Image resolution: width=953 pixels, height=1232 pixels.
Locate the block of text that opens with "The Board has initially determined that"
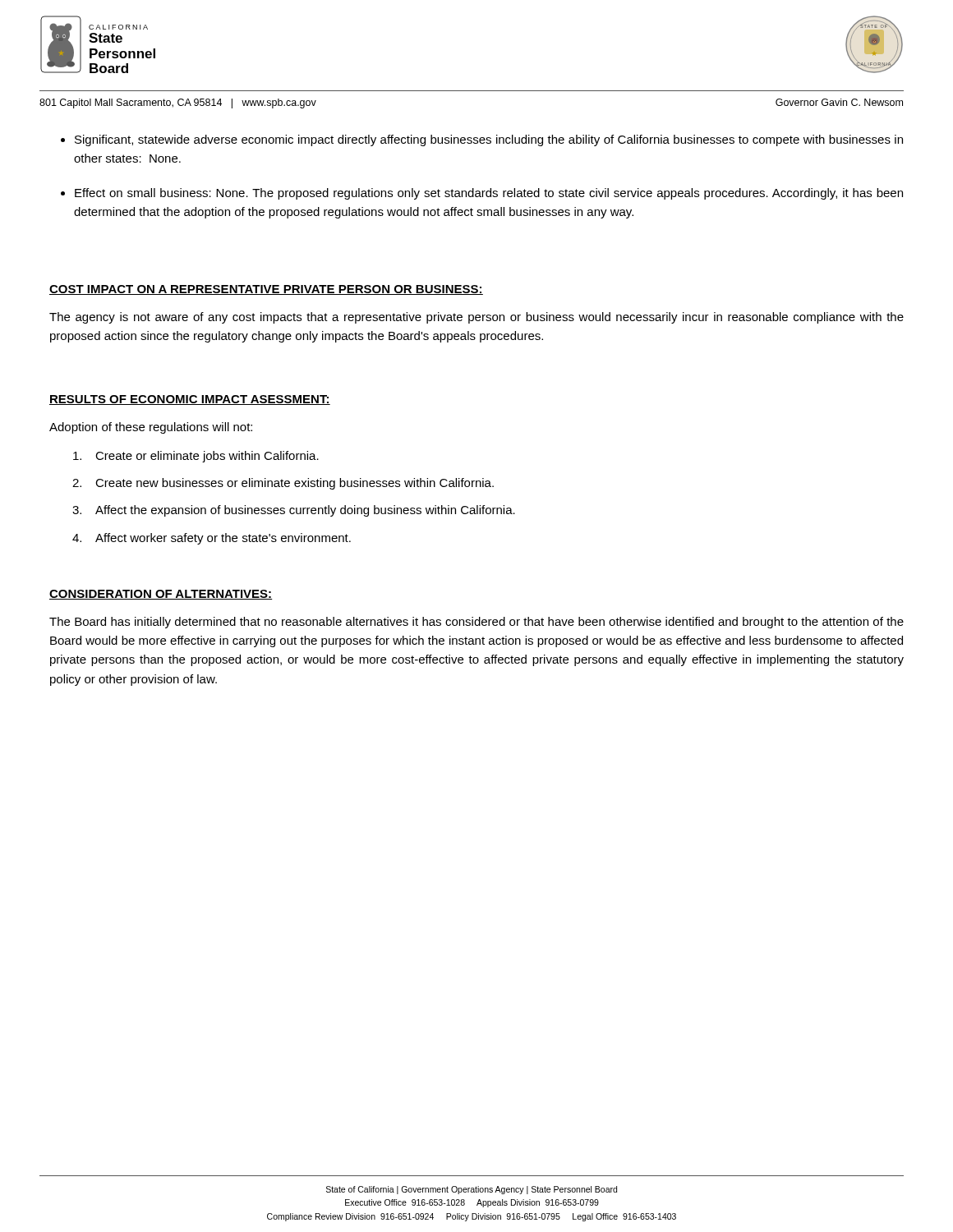tap(476, 650)
